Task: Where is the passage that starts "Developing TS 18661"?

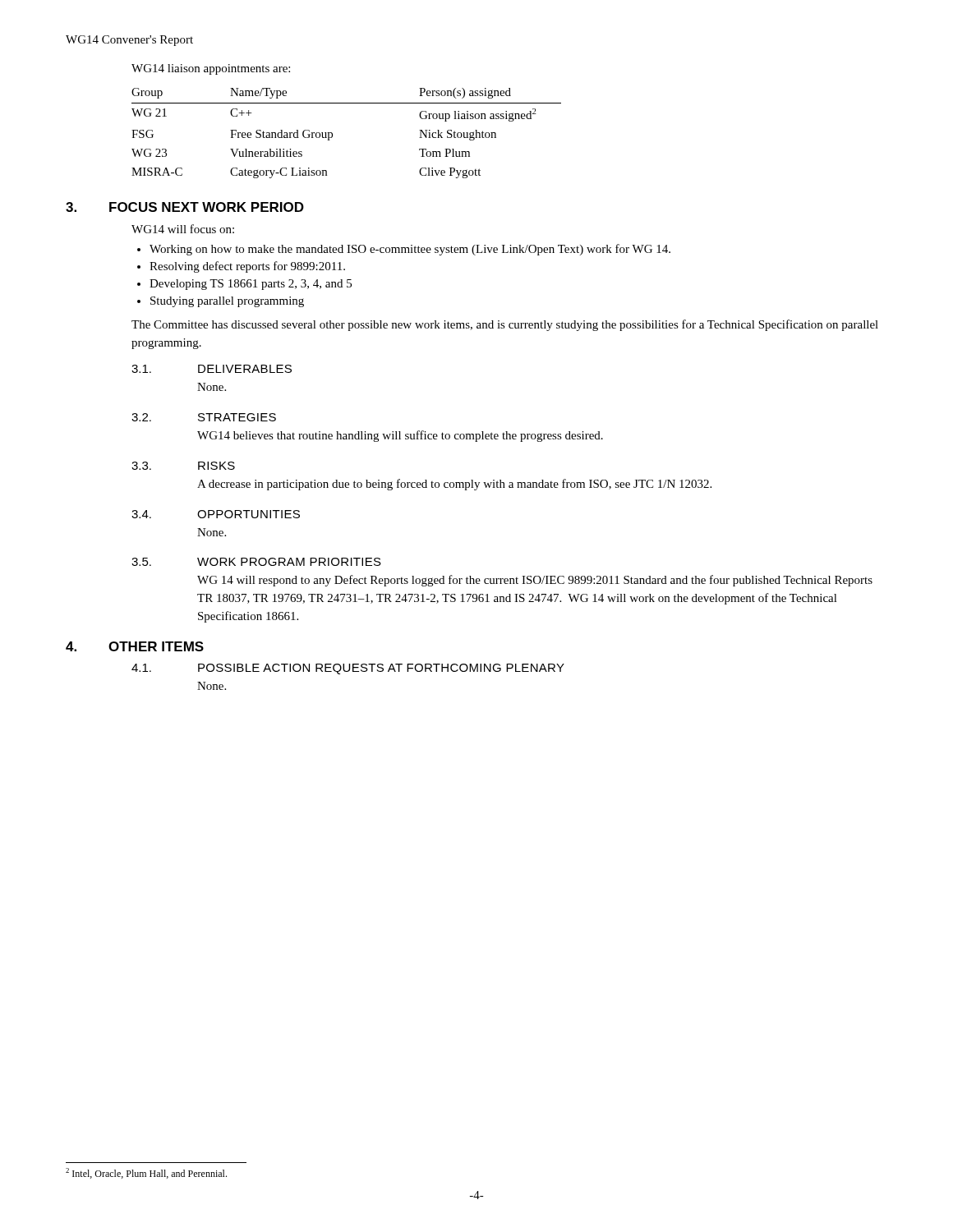Action: (x=251, y=283)
